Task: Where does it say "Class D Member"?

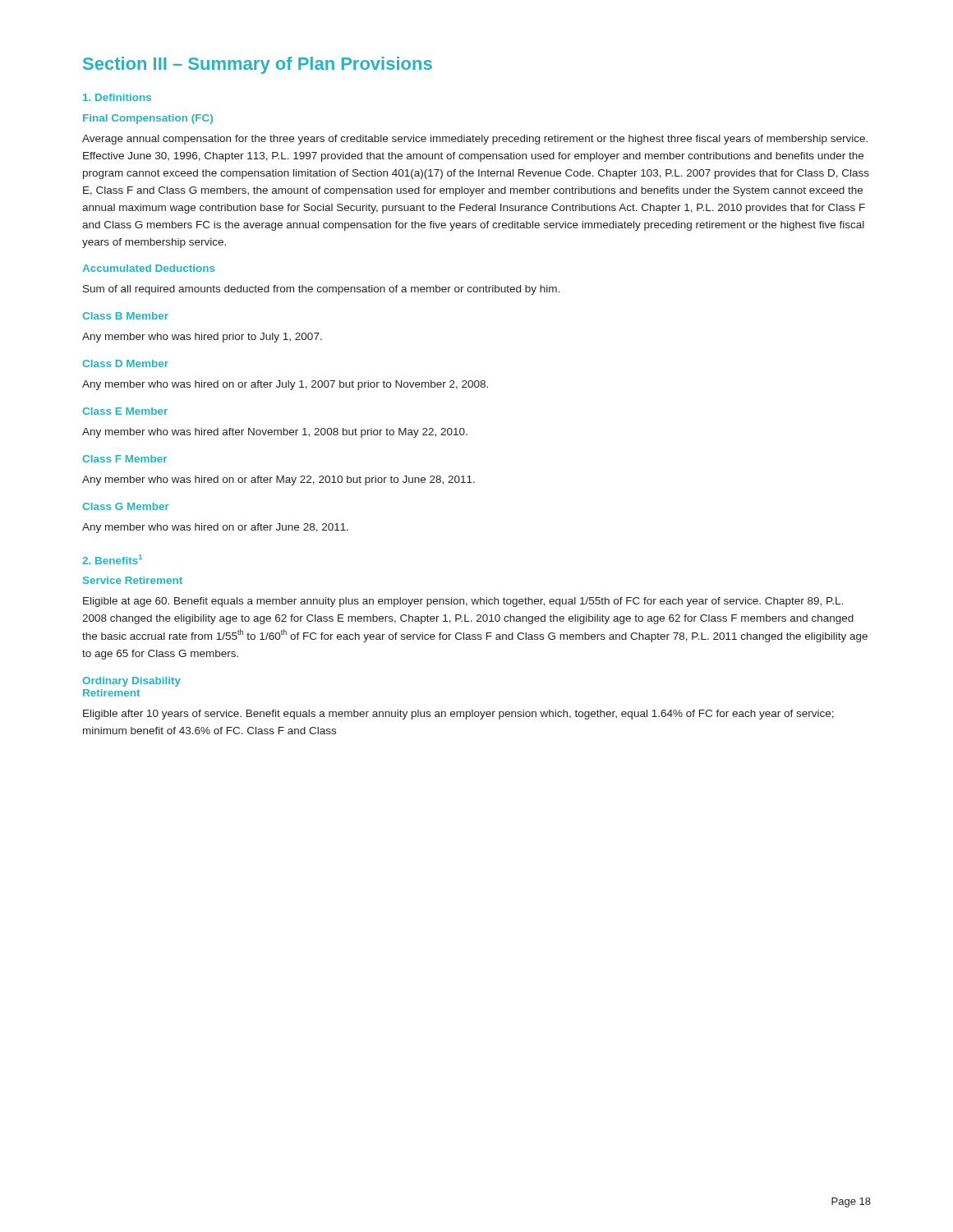Action: coord(125,364)
